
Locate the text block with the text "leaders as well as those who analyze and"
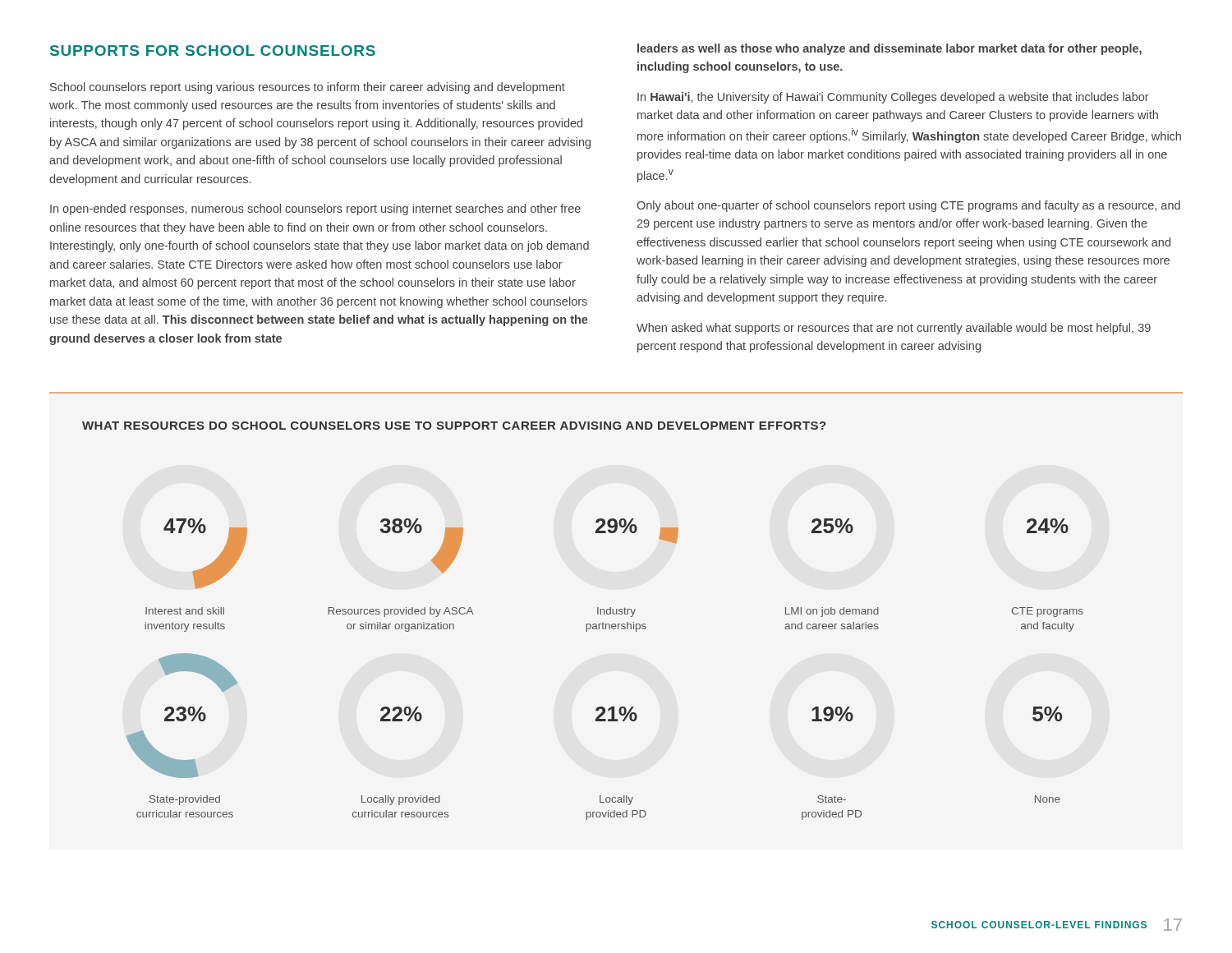910,197
